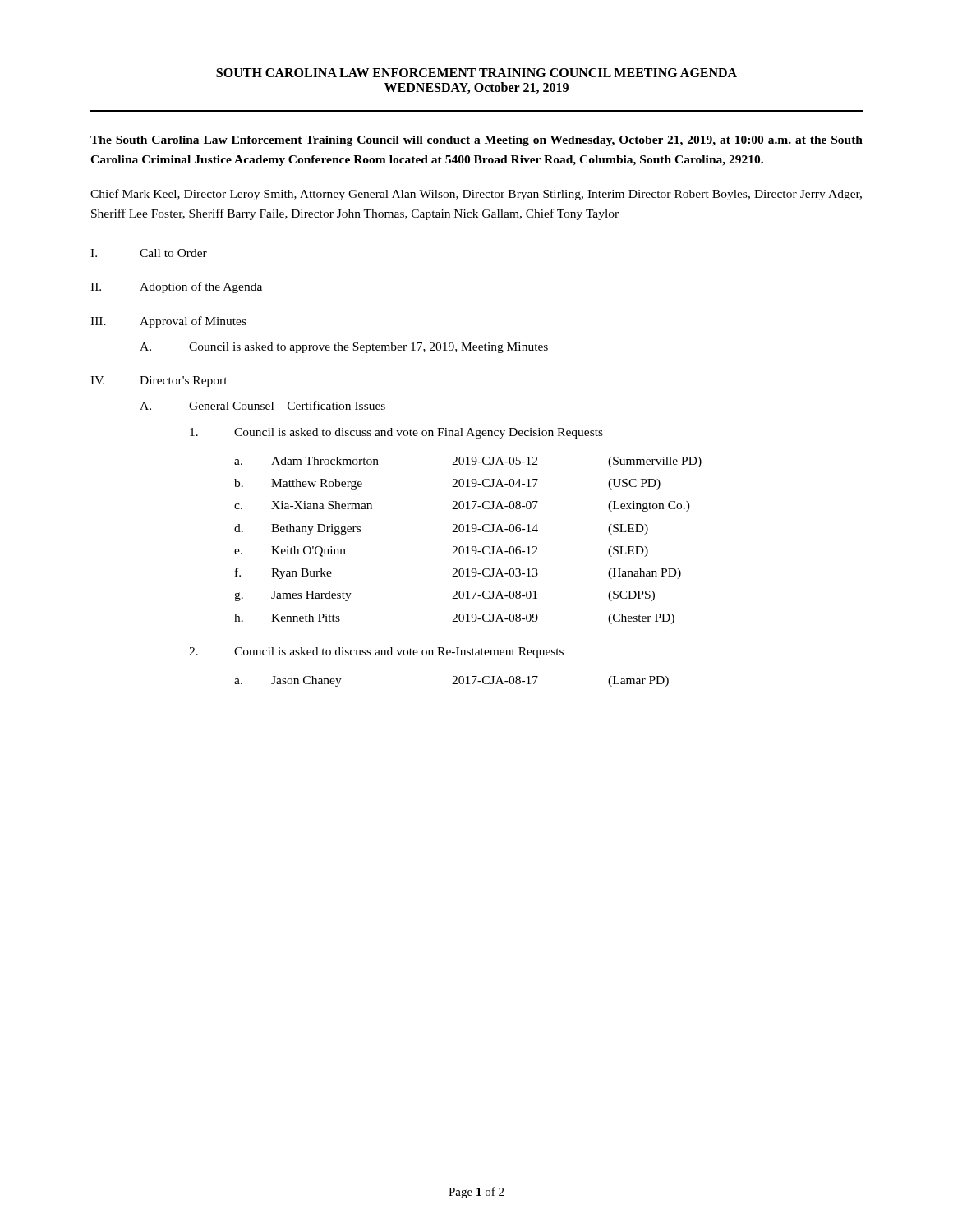Navigate to the block starting "SOUTH CAROLINA LAW"

point(476,80)
